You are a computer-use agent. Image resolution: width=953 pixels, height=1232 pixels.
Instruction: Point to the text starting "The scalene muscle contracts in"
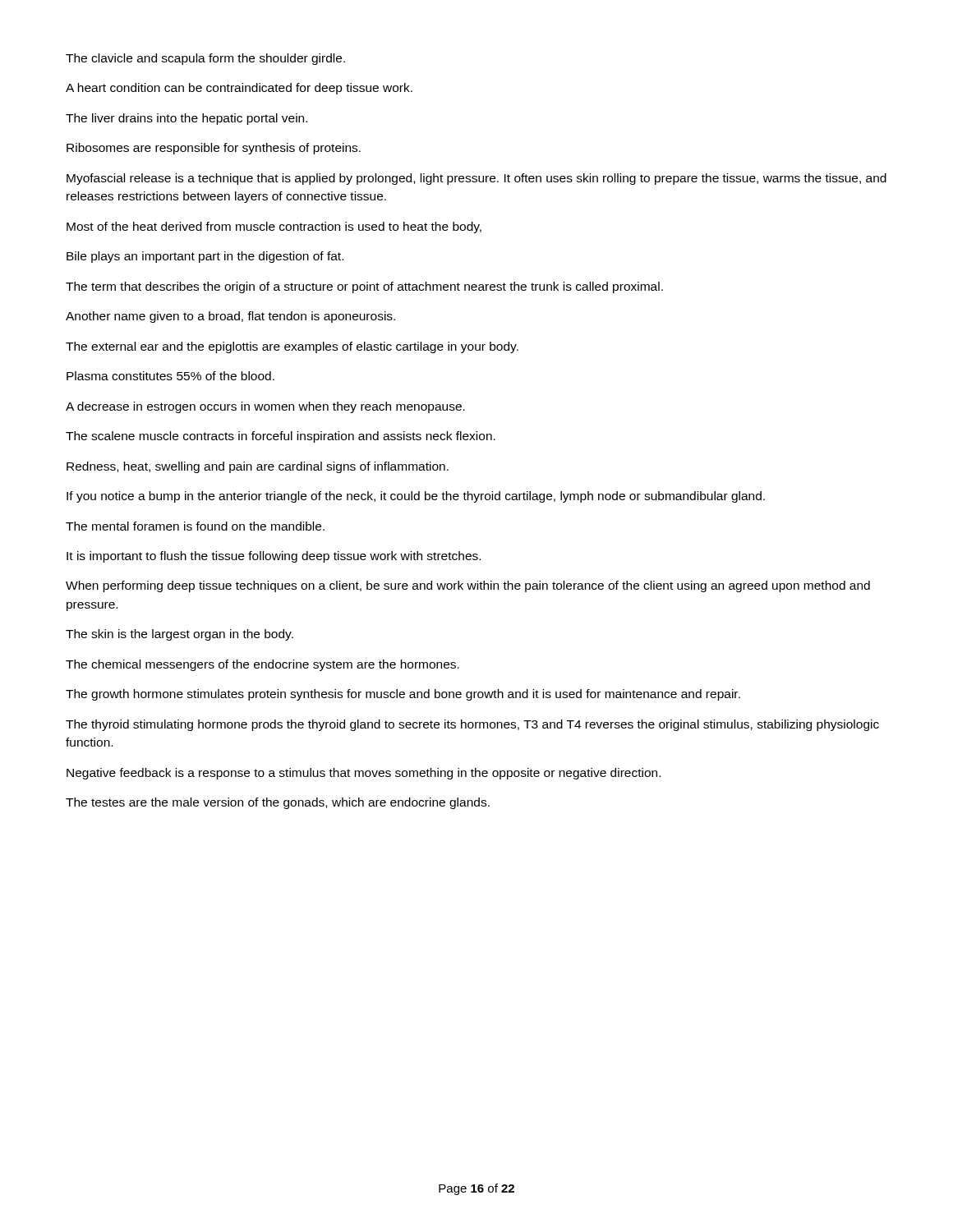click(x=281, y=436)
